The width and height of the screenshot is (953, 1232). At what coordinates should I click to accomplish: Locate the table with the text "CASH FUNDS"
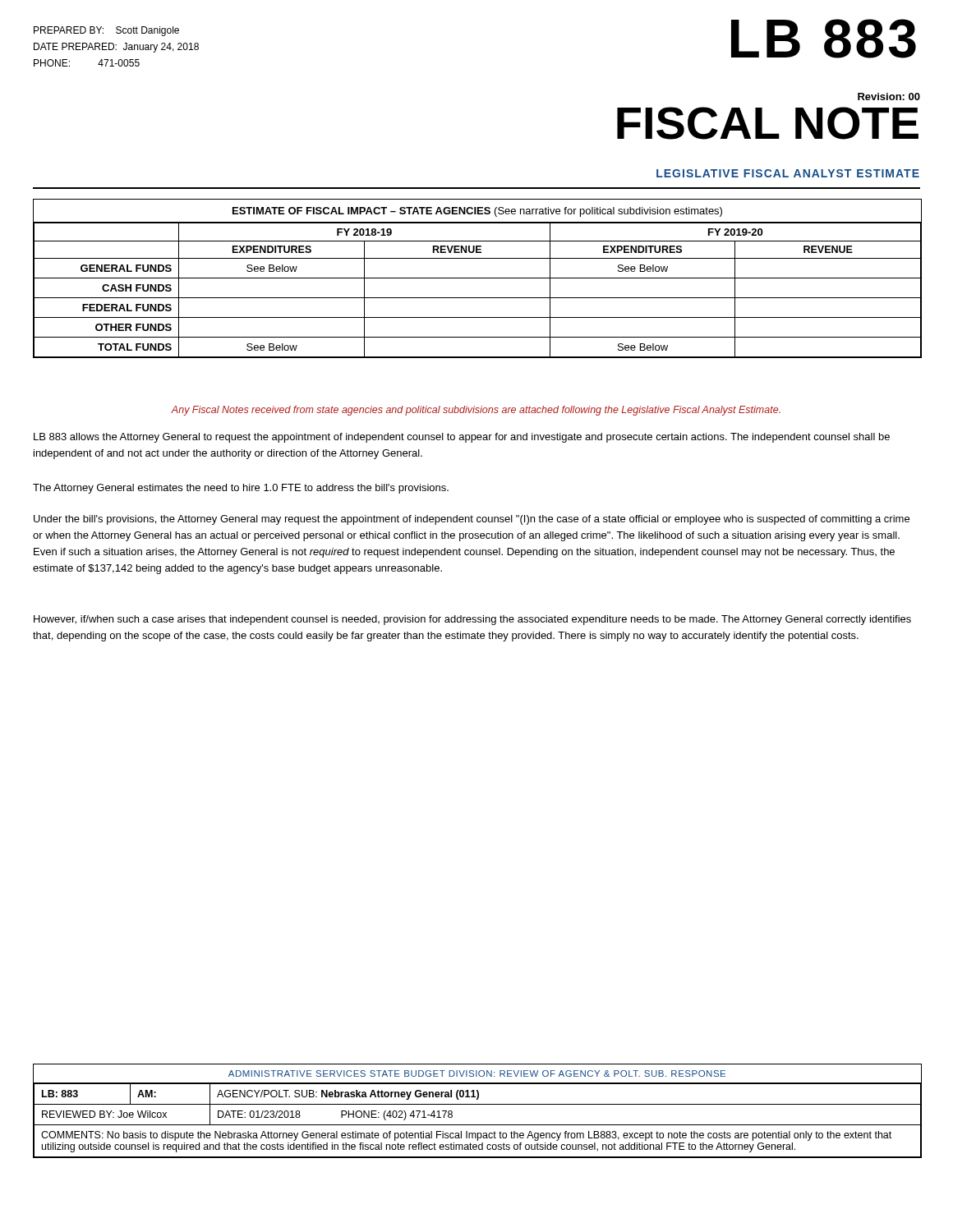pos(477,278)
